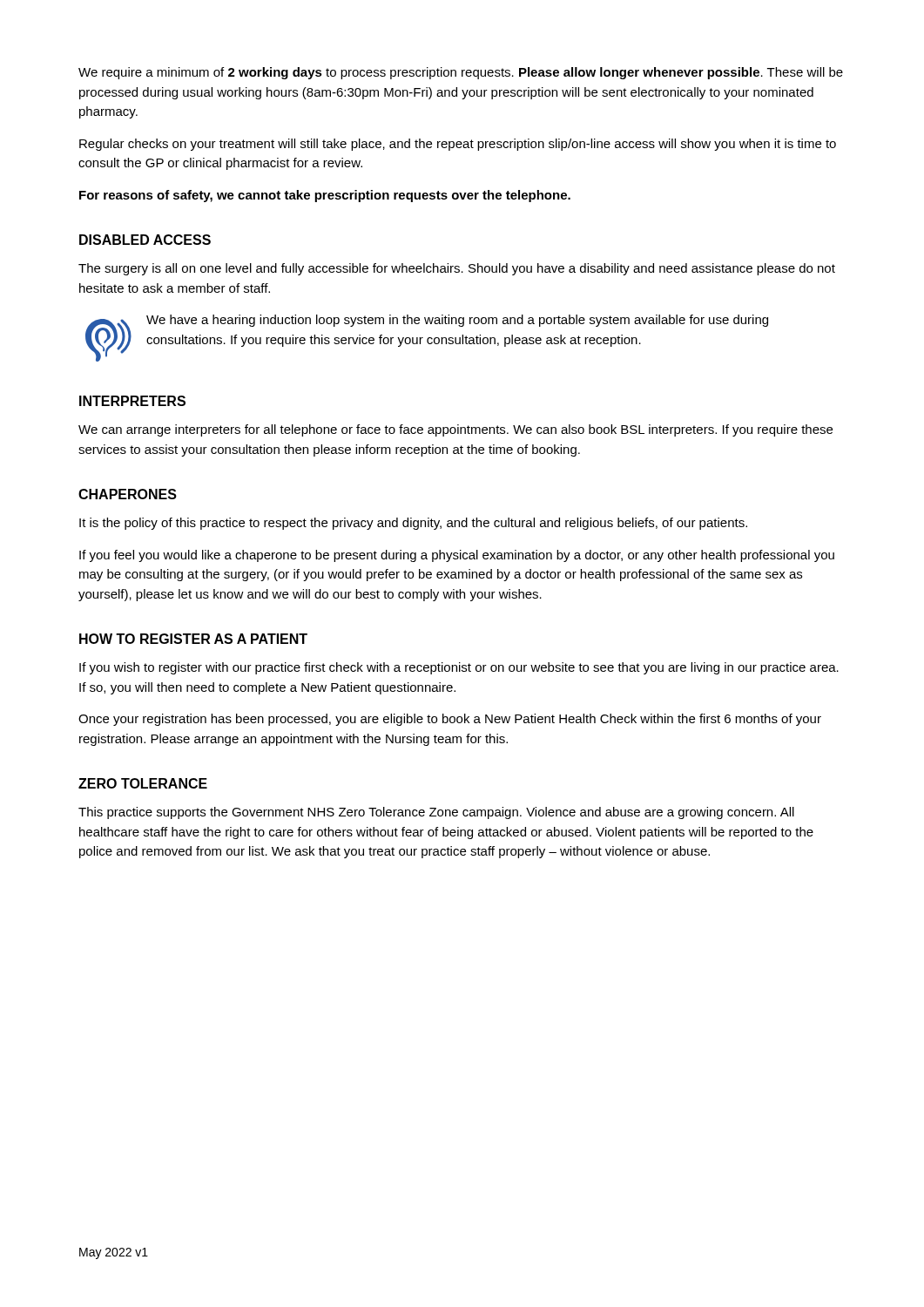Point to "ZERO TOLERANCE"
The height and width of the screenshot is (1307, 924).
(x=143, y=784)
